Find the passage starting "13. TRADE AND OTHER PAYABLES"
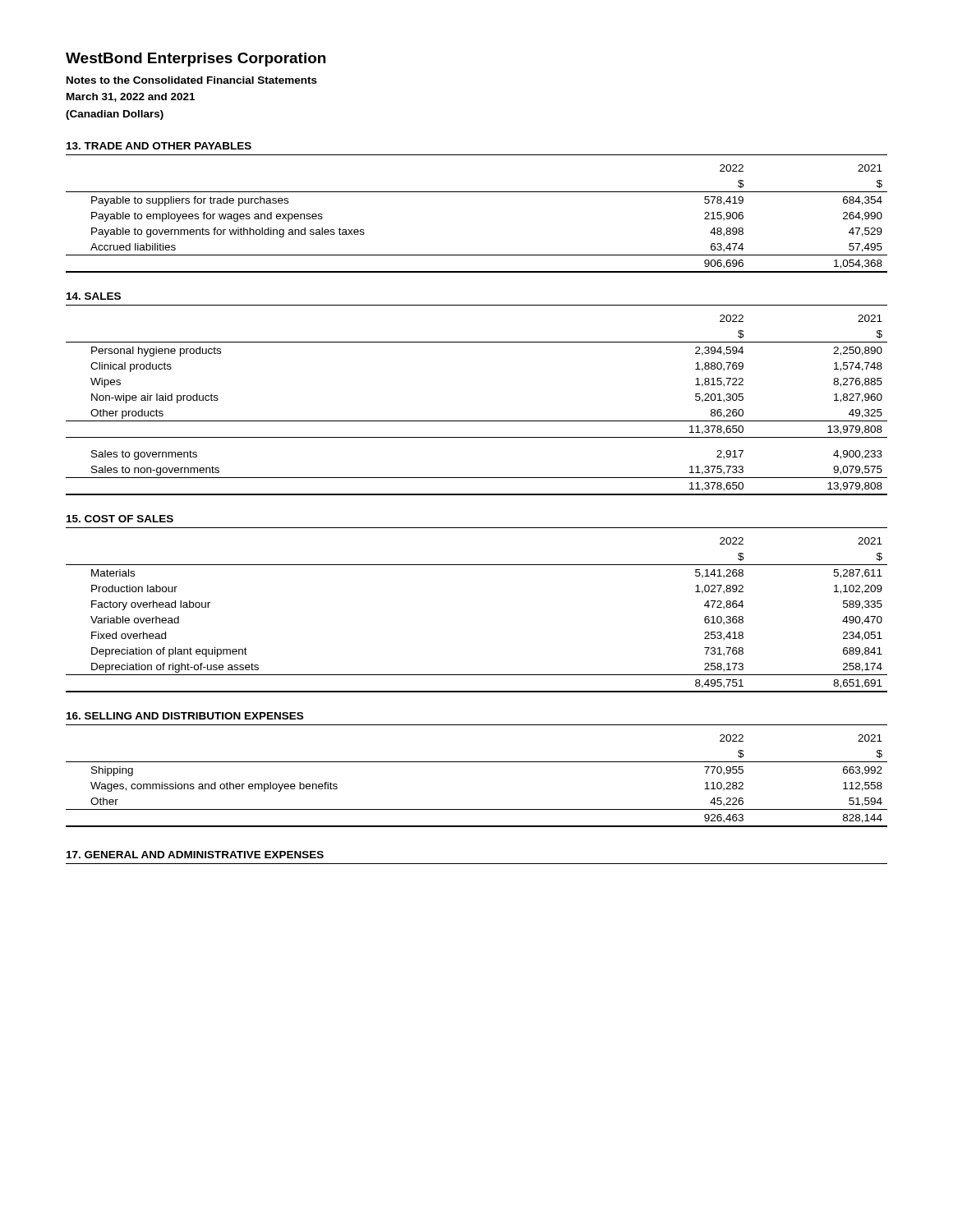This screenshot has height=1232, width=953. [159, 146]
